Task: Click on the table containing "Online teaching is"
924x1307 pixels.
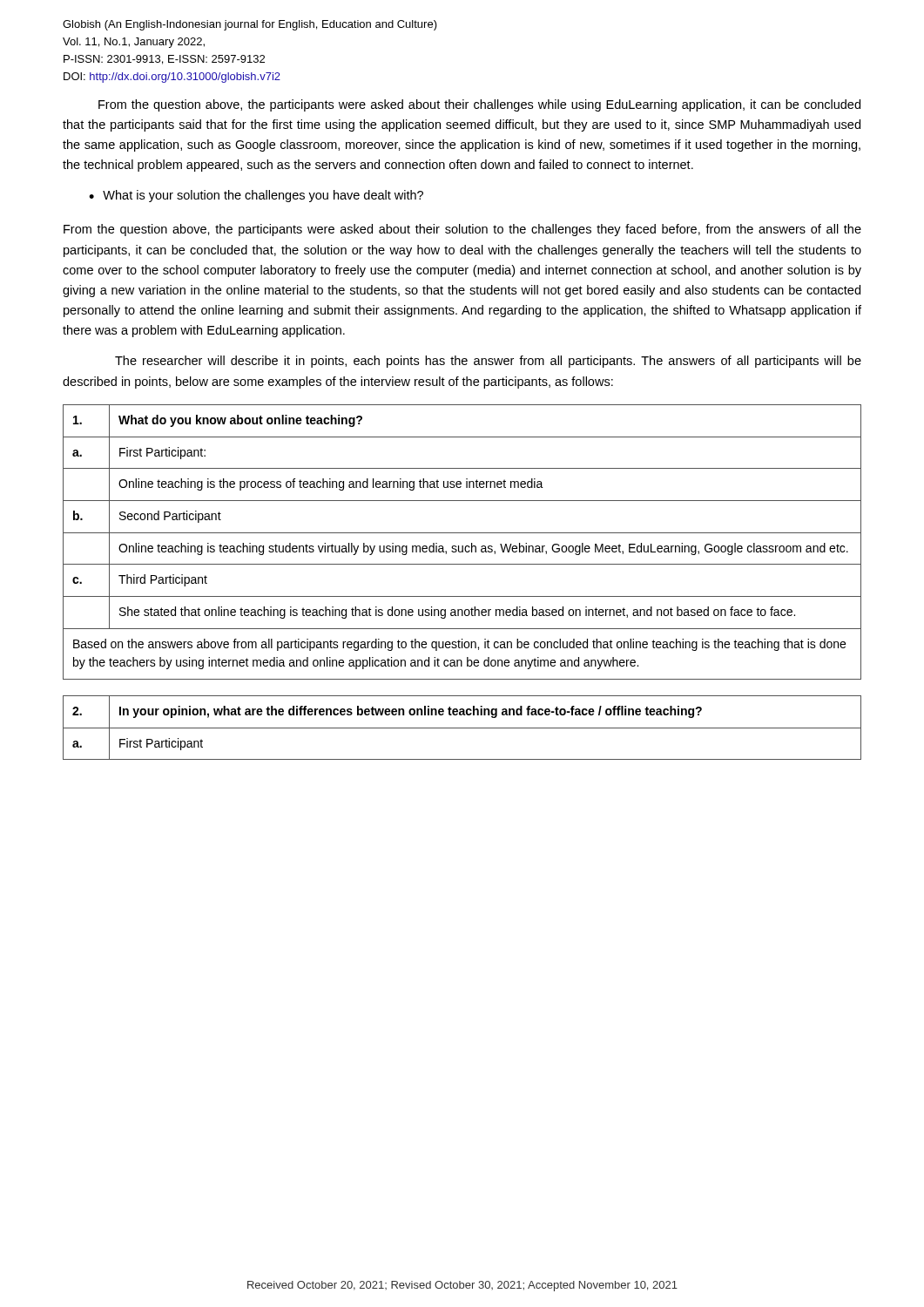Action: pos(462,542)
